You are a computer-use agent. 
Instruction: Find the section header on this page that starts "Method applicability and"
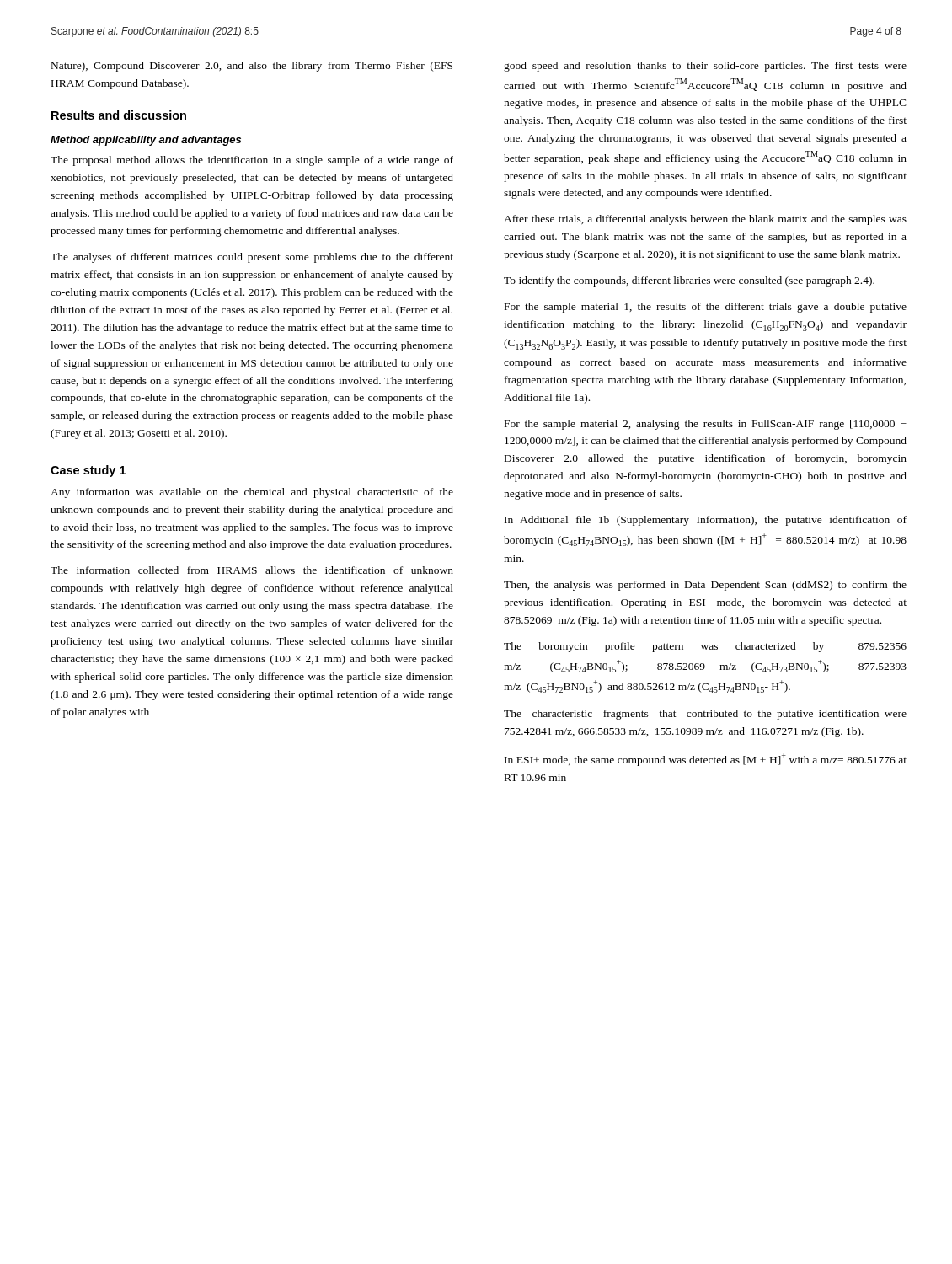point(146,140)
